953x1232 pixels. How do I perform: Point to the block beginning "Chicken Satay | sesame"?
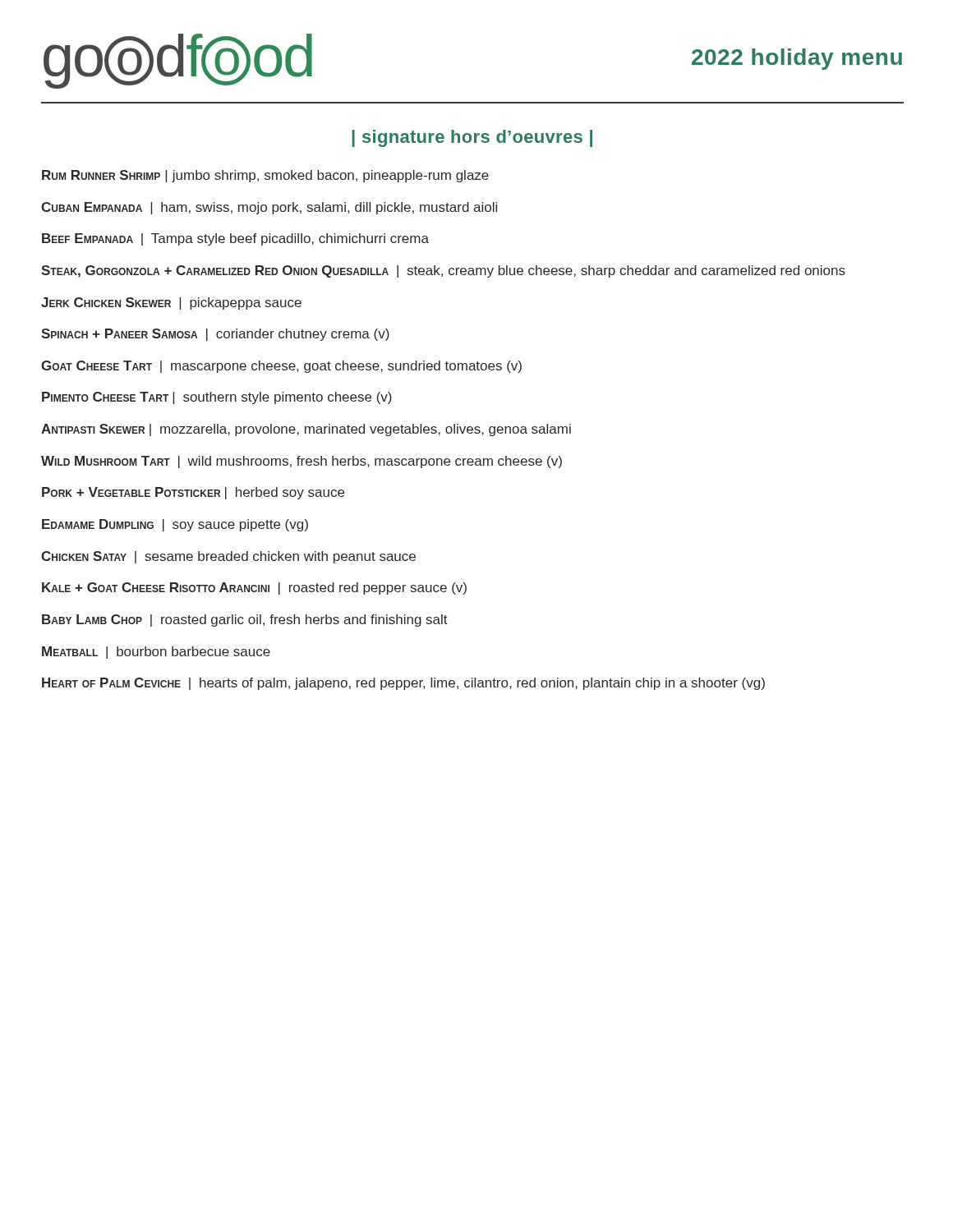[229, 556]
